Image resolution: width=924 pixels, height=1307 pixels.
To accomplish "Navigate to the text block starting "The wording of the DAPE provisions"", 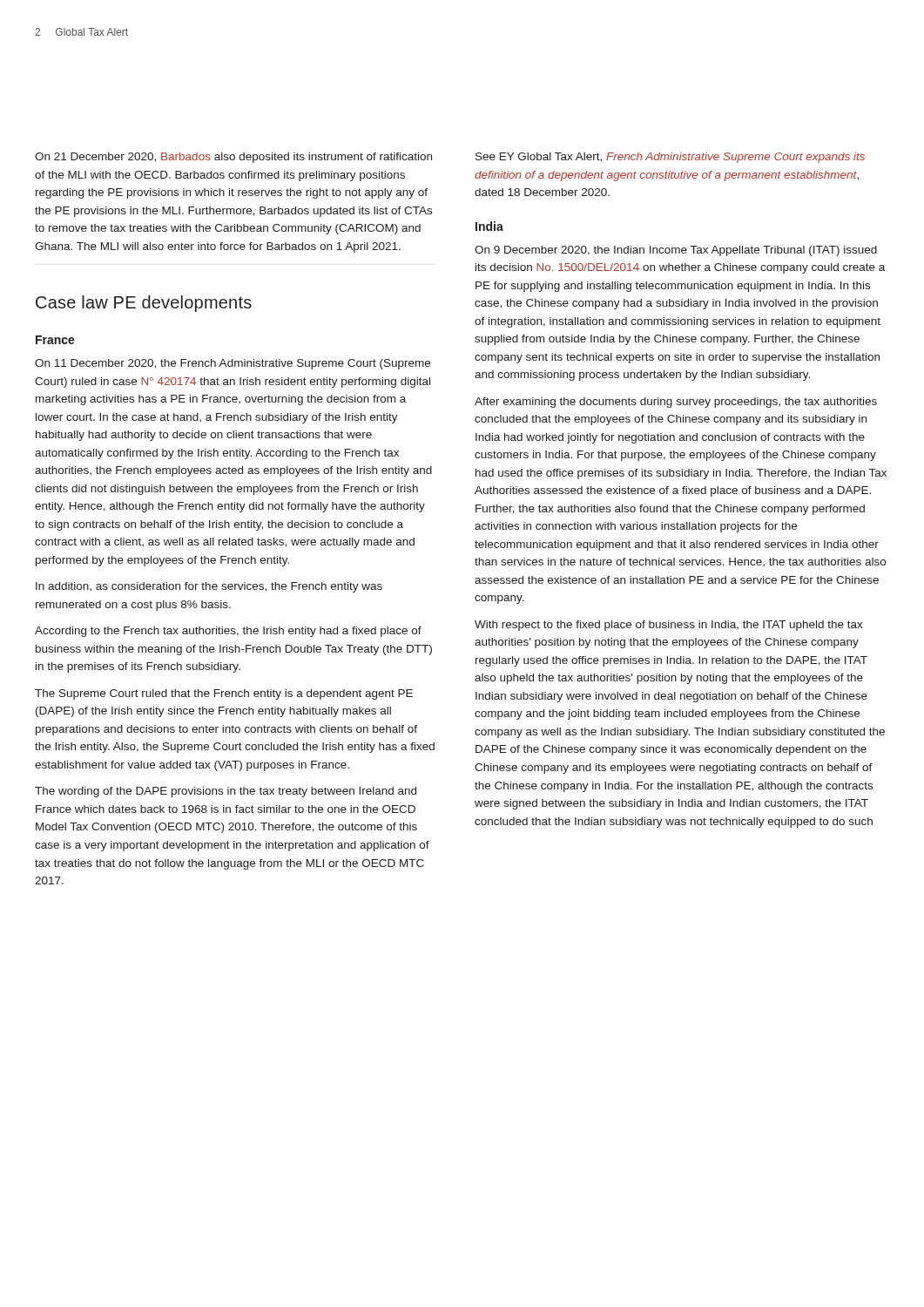I will pos(235,836).
